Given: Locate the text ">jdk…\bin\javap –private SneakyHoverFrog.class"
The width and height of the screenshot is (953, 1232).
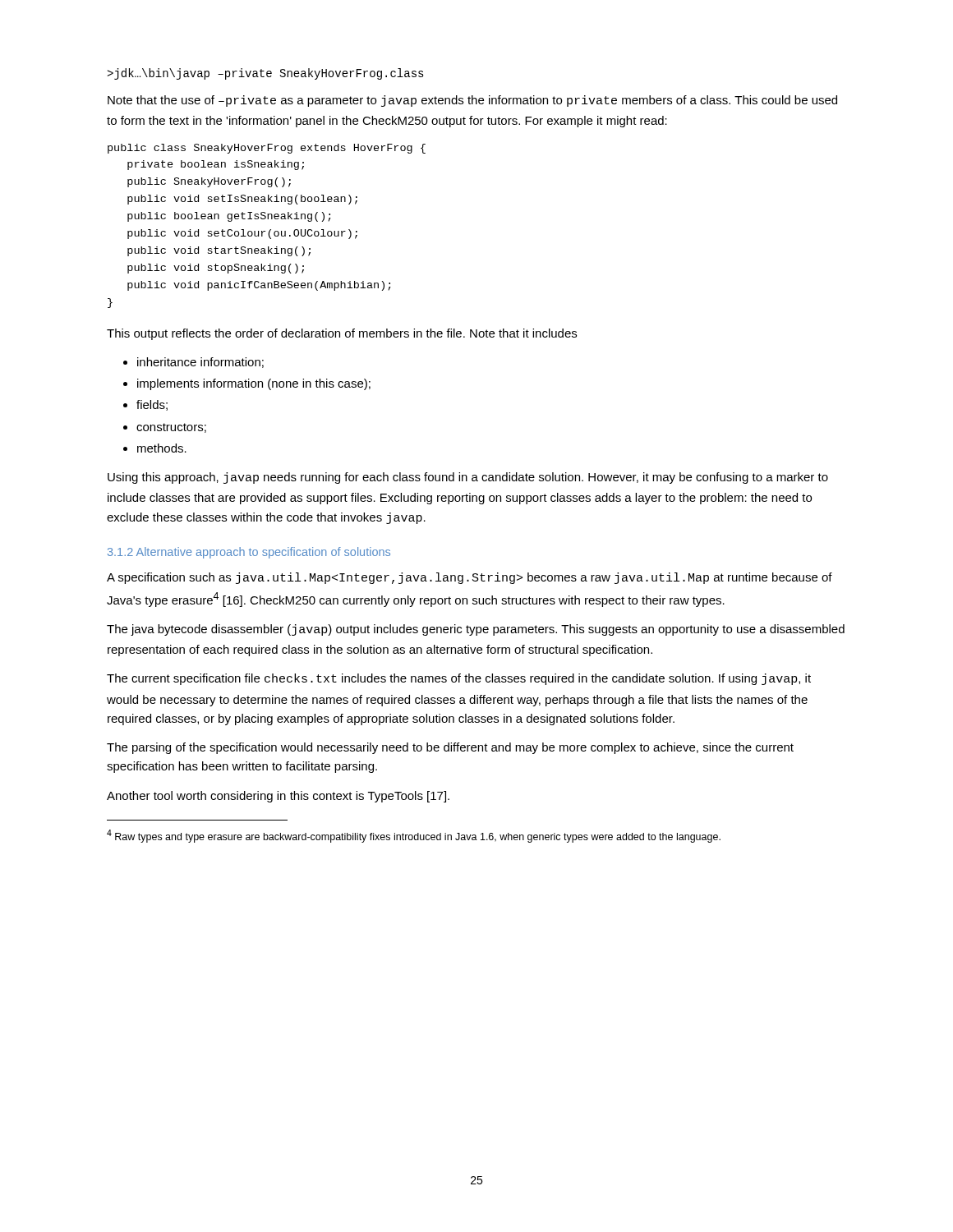Looking at the screenshot, I should (266, 74).
